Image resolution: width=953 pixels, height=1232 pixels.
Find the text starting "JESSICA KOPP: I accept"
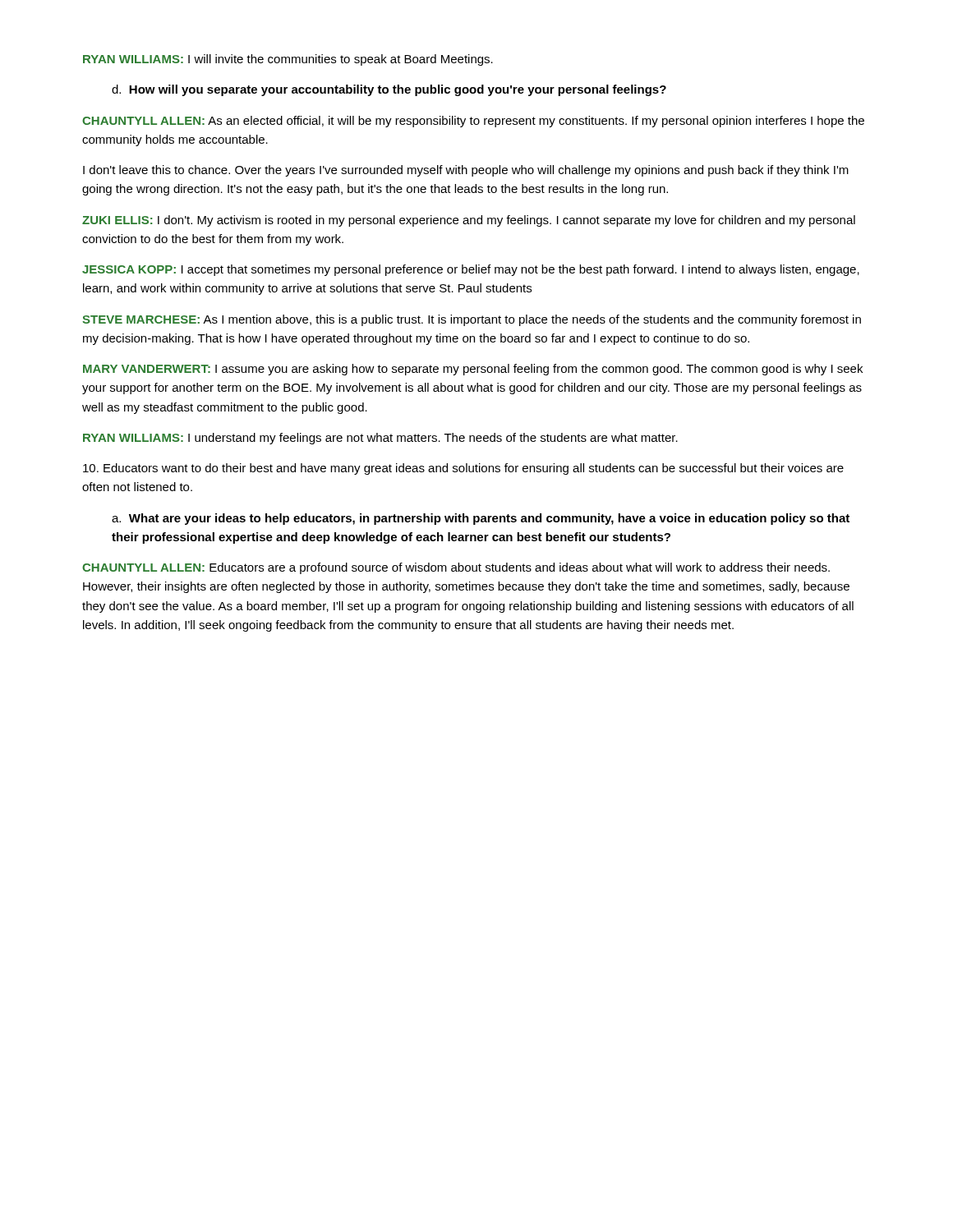point(476,279)
